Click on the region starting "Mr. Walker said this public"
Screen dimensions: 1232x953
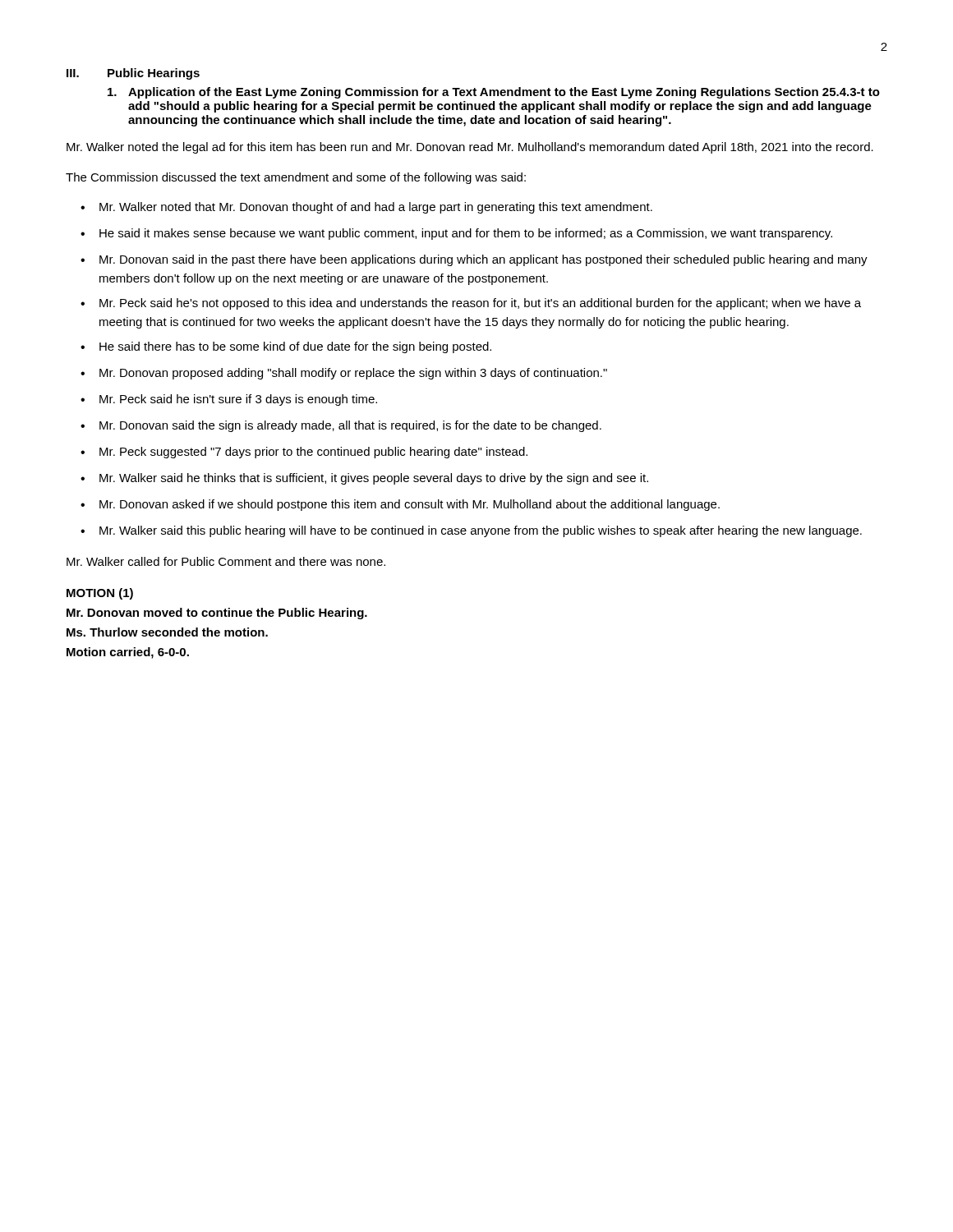(481, 530)
